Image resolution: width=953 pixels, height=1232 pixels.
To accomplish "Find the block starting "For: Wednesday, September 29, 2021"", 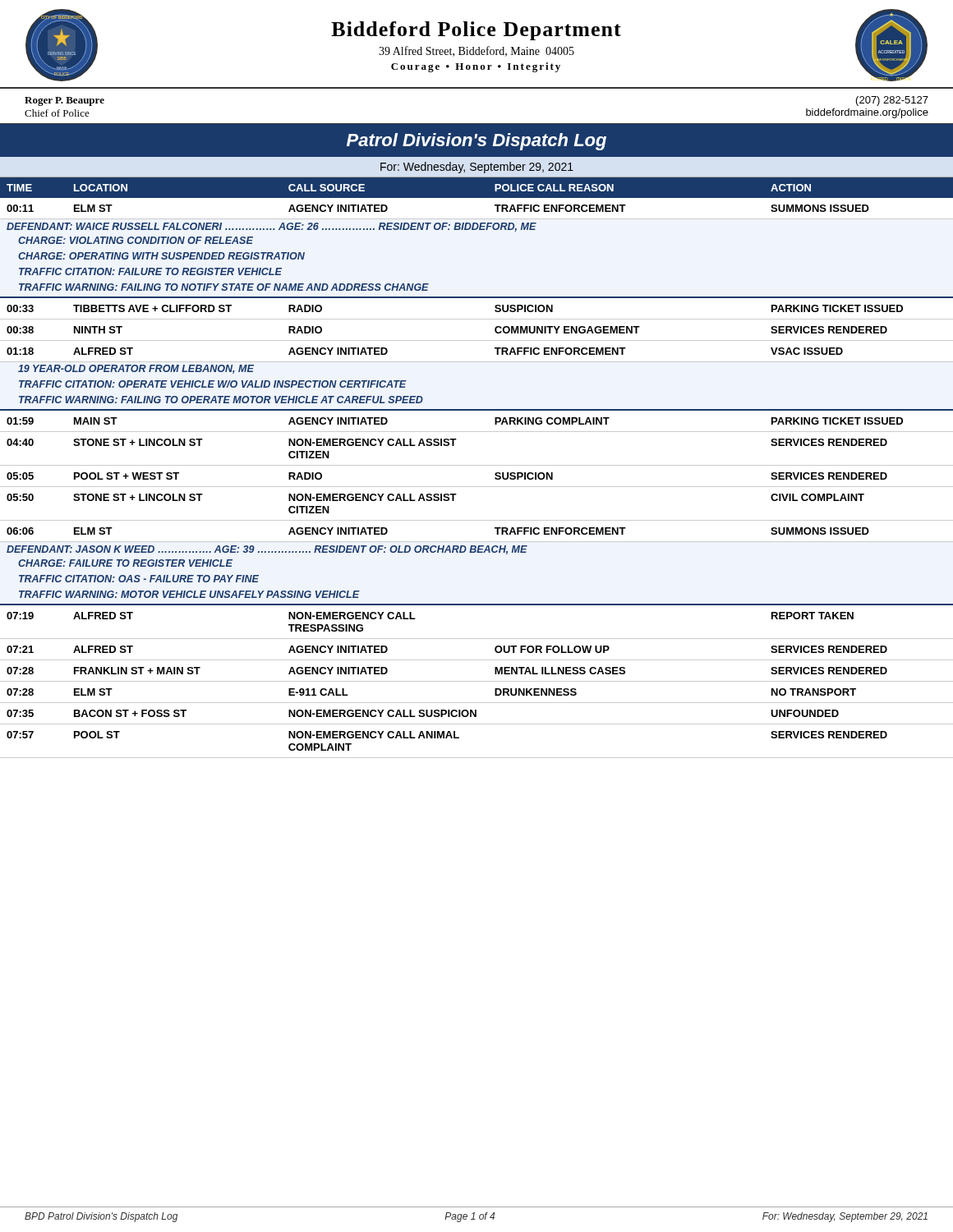I will point(476,167).
